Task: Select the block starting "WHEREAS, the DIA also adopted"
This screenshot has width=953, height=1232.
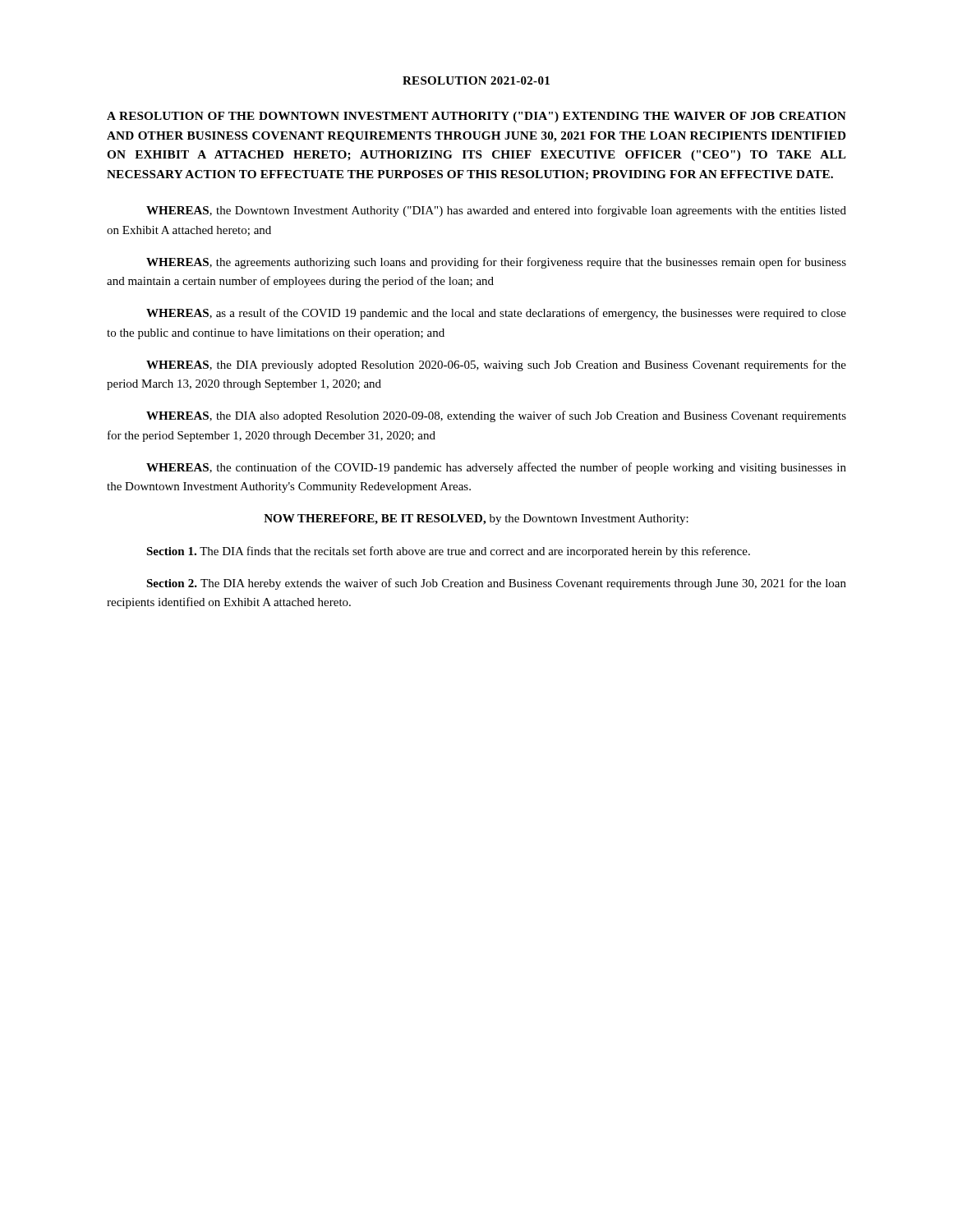Action: point(476,425)
